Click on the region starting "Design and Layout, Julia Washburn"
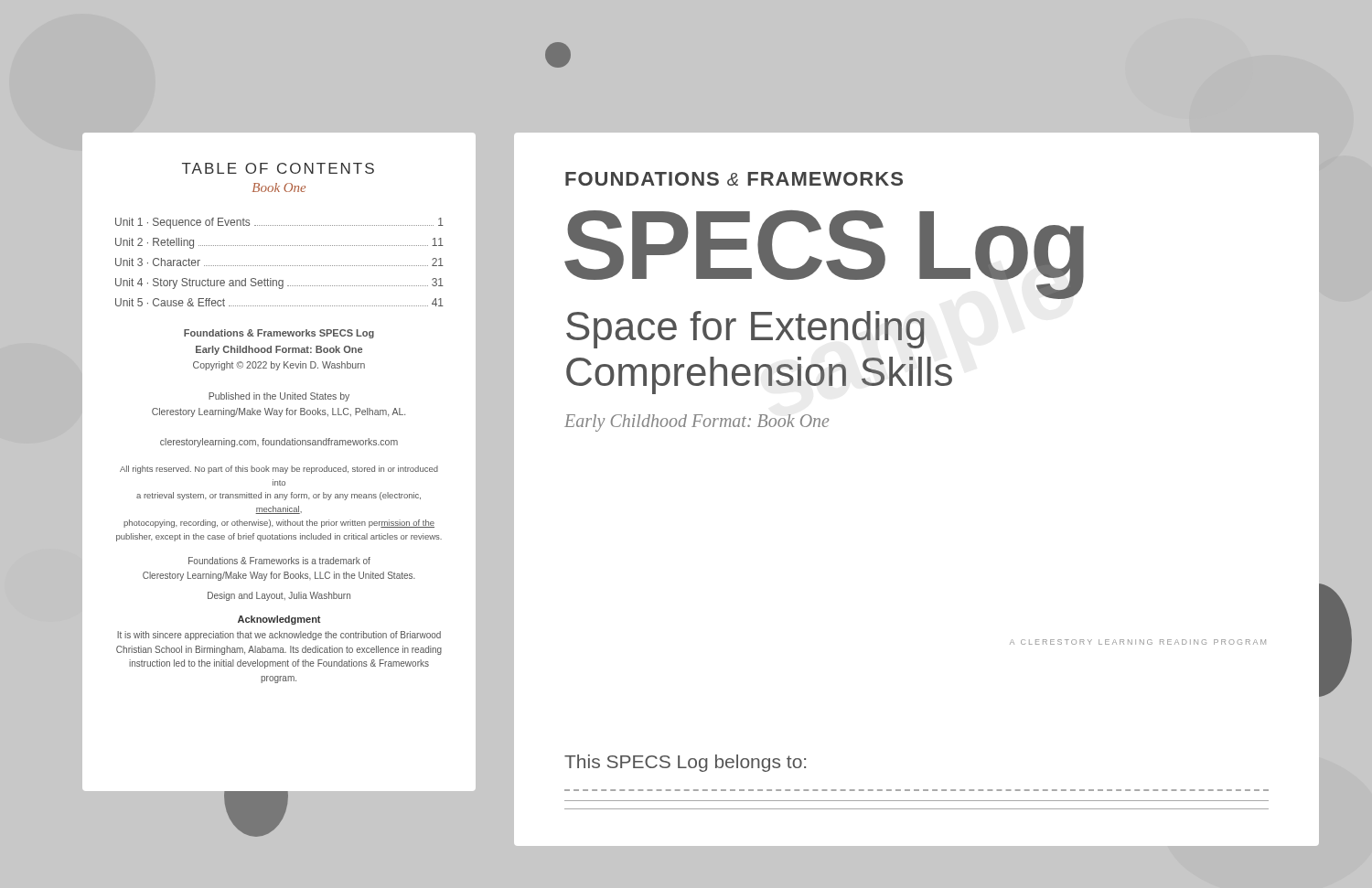The image size is (1372, 888). [x=279, y=596]
